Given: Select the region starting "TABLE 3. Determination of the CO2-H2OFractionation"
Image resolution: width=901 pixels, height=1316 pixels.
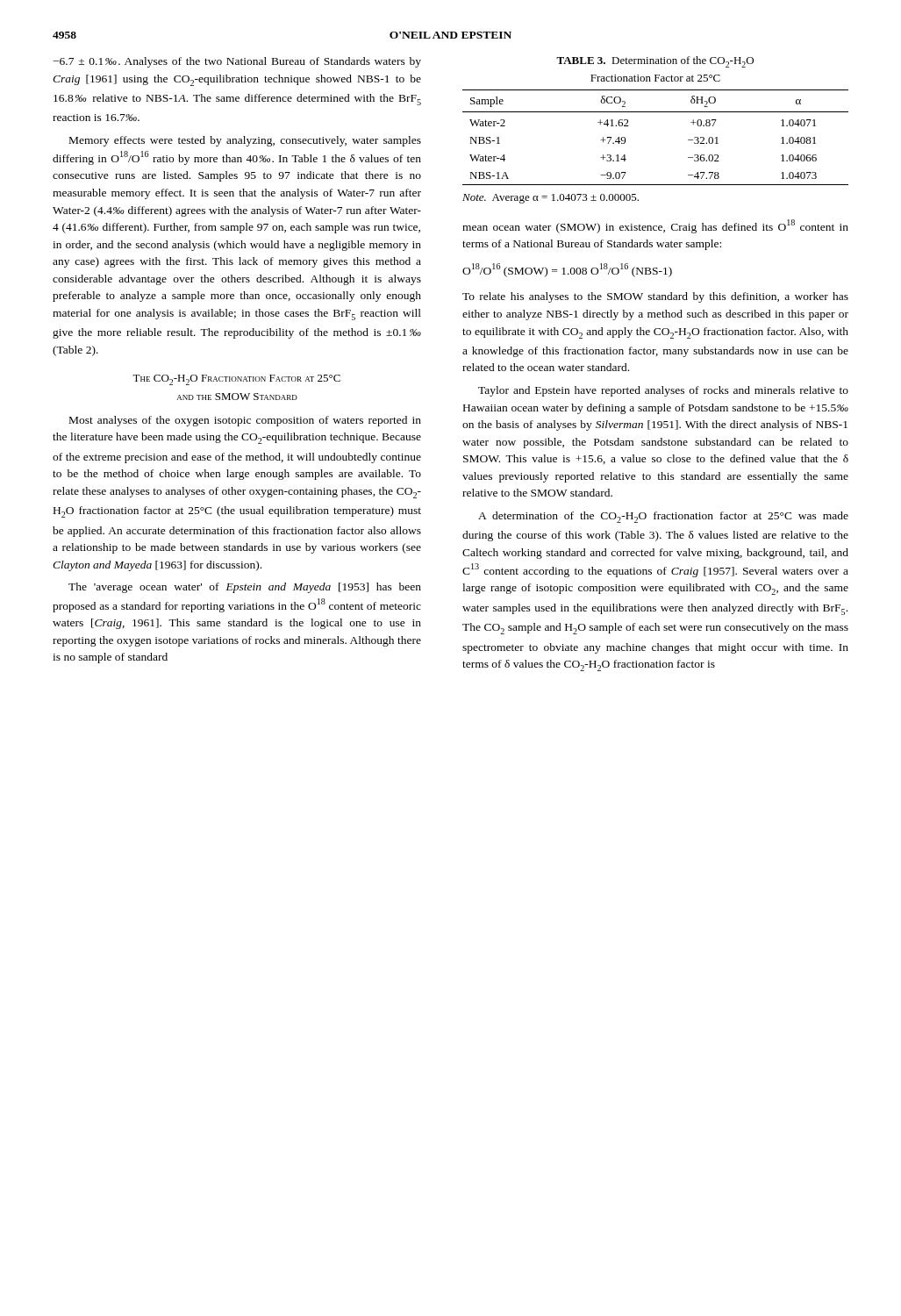Looking at the screenshot, I should pos(655,69).
